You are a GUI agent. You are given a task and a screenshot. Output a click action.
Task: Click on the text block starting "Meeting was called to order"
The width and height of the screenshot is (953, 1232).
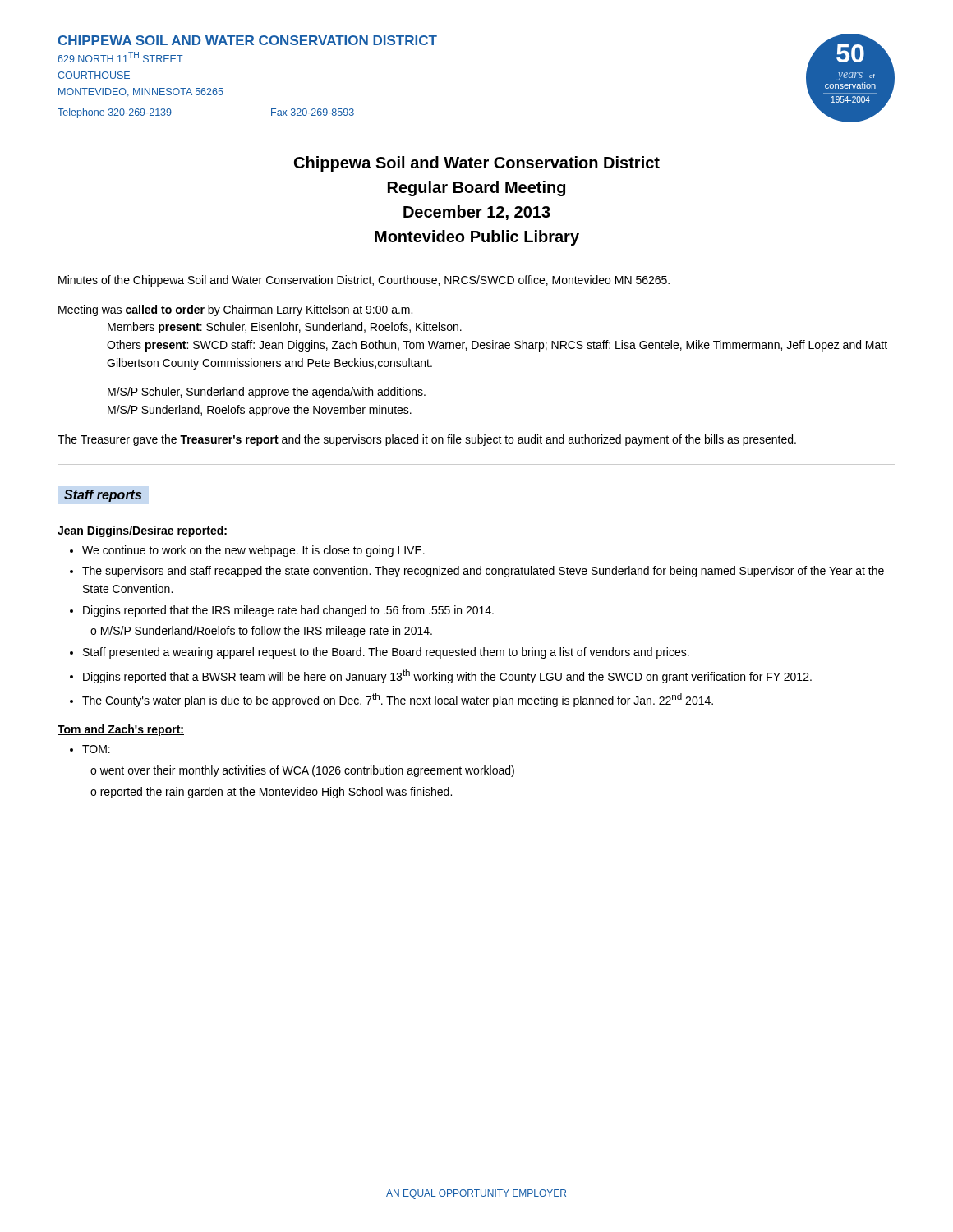click(476, 338)
